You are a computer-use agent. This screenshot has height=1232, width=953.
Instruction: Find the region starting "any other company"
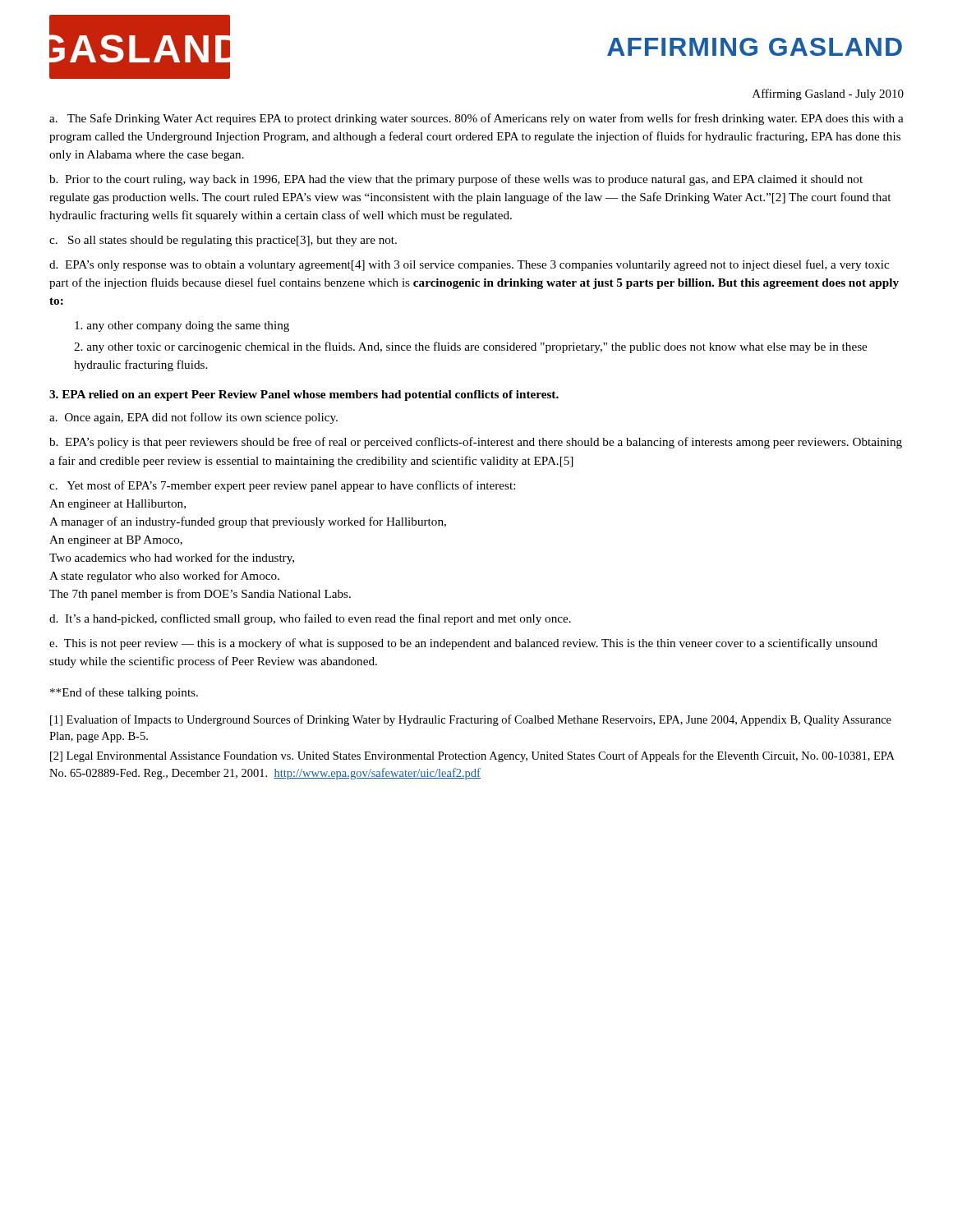point(182,325)
